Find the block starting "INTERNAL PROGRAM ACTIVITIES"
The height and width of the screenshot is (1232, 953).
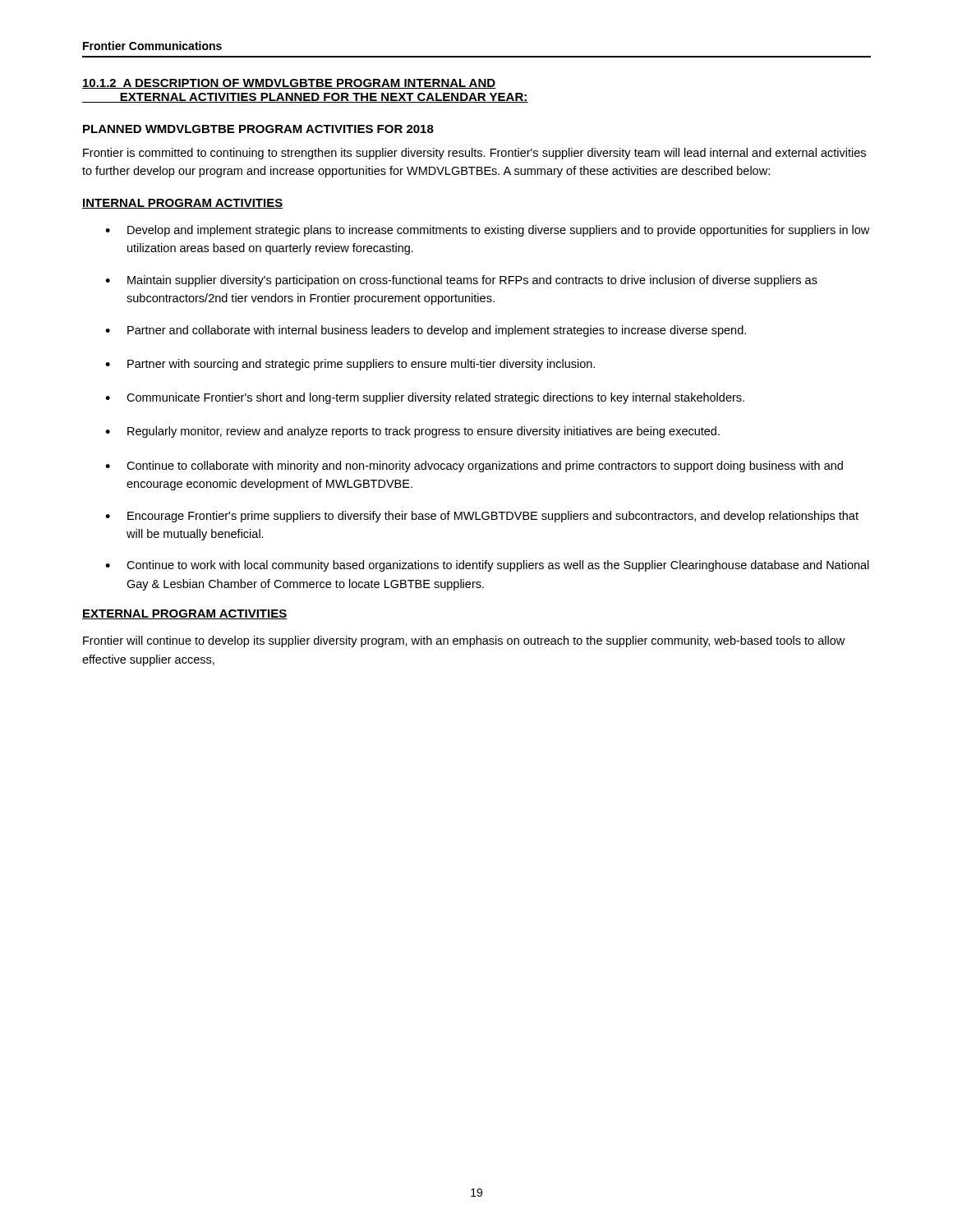pyautogui.click(x=182, y=202)
